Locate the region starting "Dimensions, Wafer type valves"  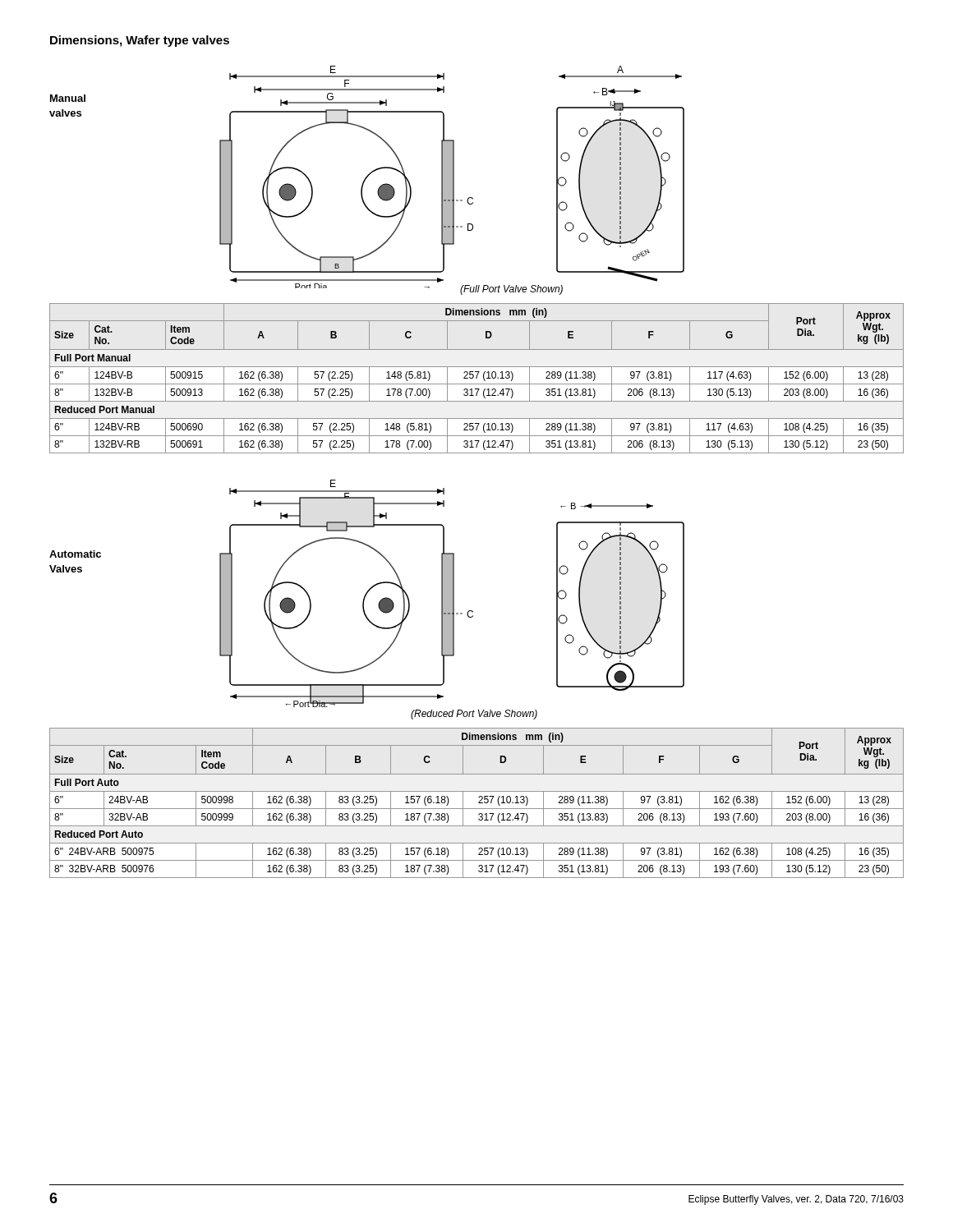click(x=139, y=40)
